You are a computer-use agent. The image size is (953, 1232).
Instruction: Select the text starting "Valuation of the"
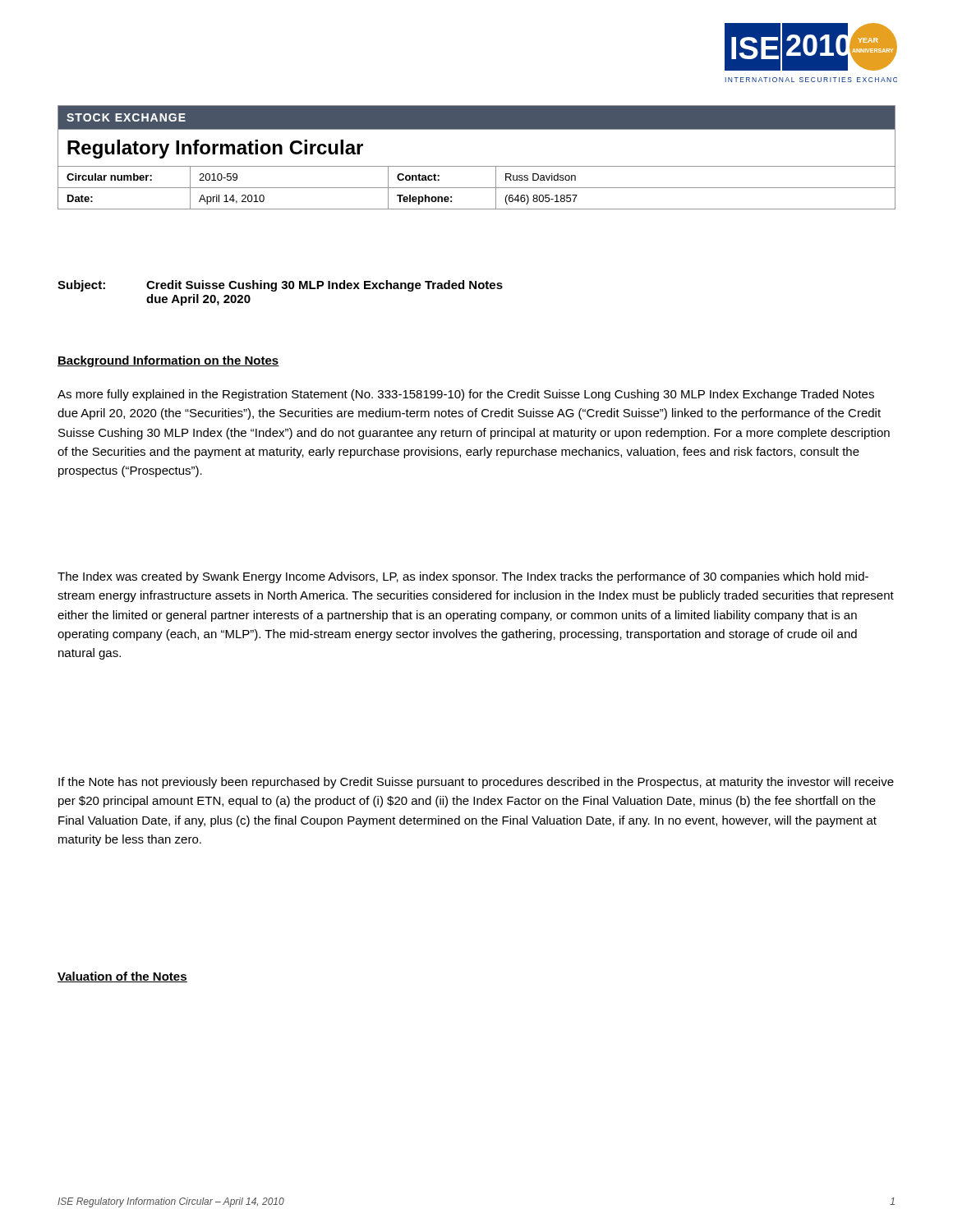click(122, 976)
